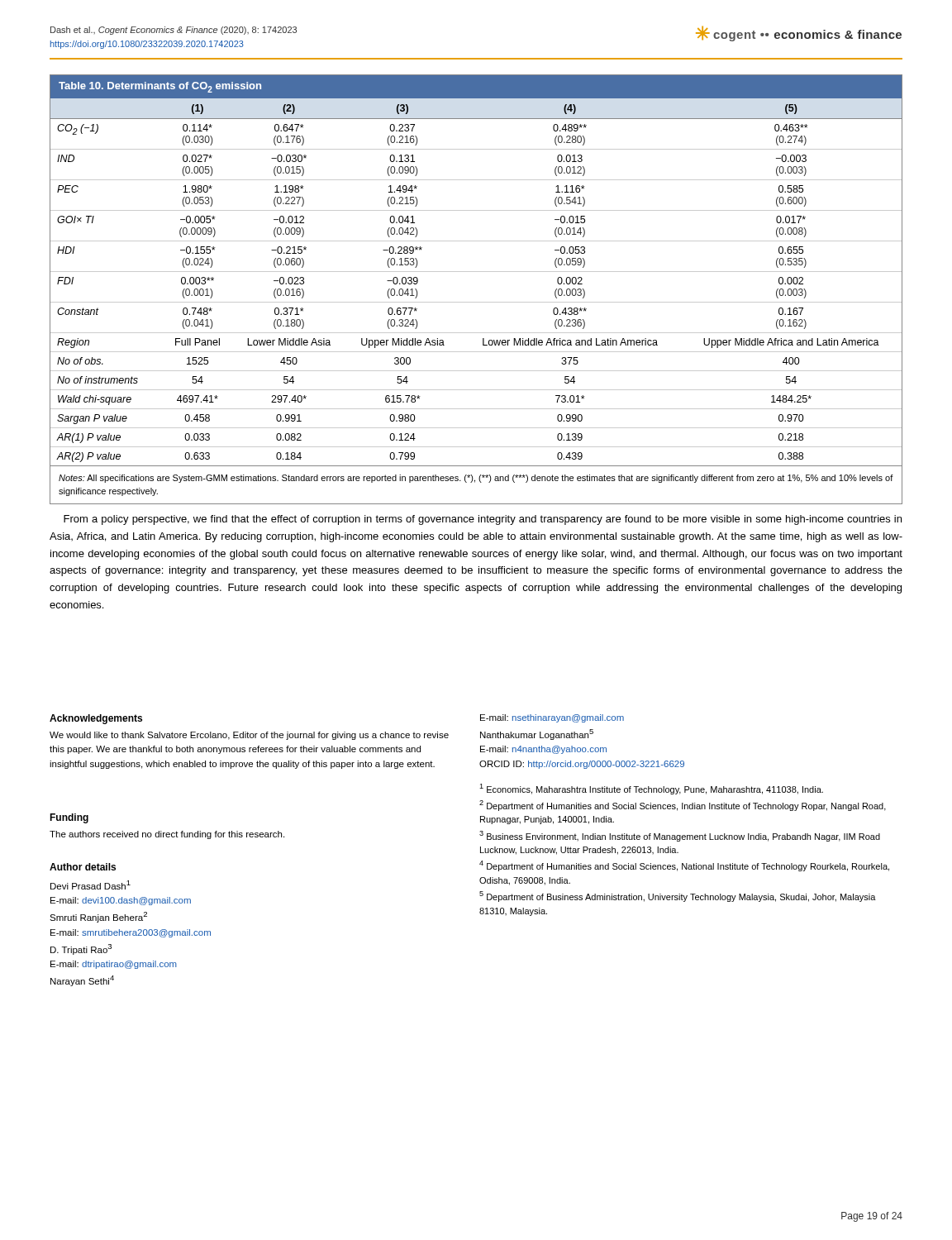Locate the text block containing "We would like to thank Salvatore Ercolano,"
The width and height of the screenshot is (952, 1240).
[249, 749]
